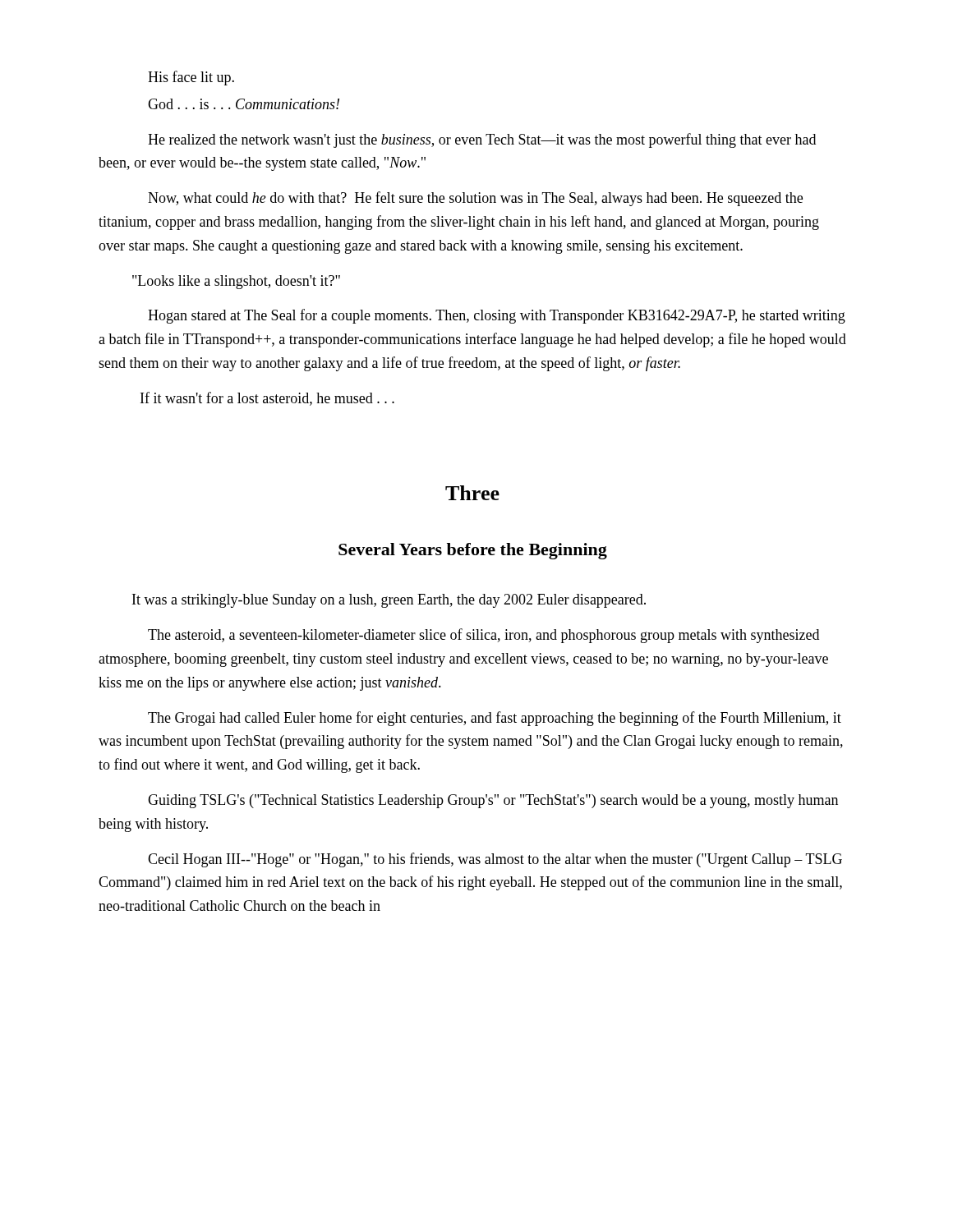
Task: Select the text block that reads "It was a strikingly-blue Sunday on"
Action: [x=472, y=600]
